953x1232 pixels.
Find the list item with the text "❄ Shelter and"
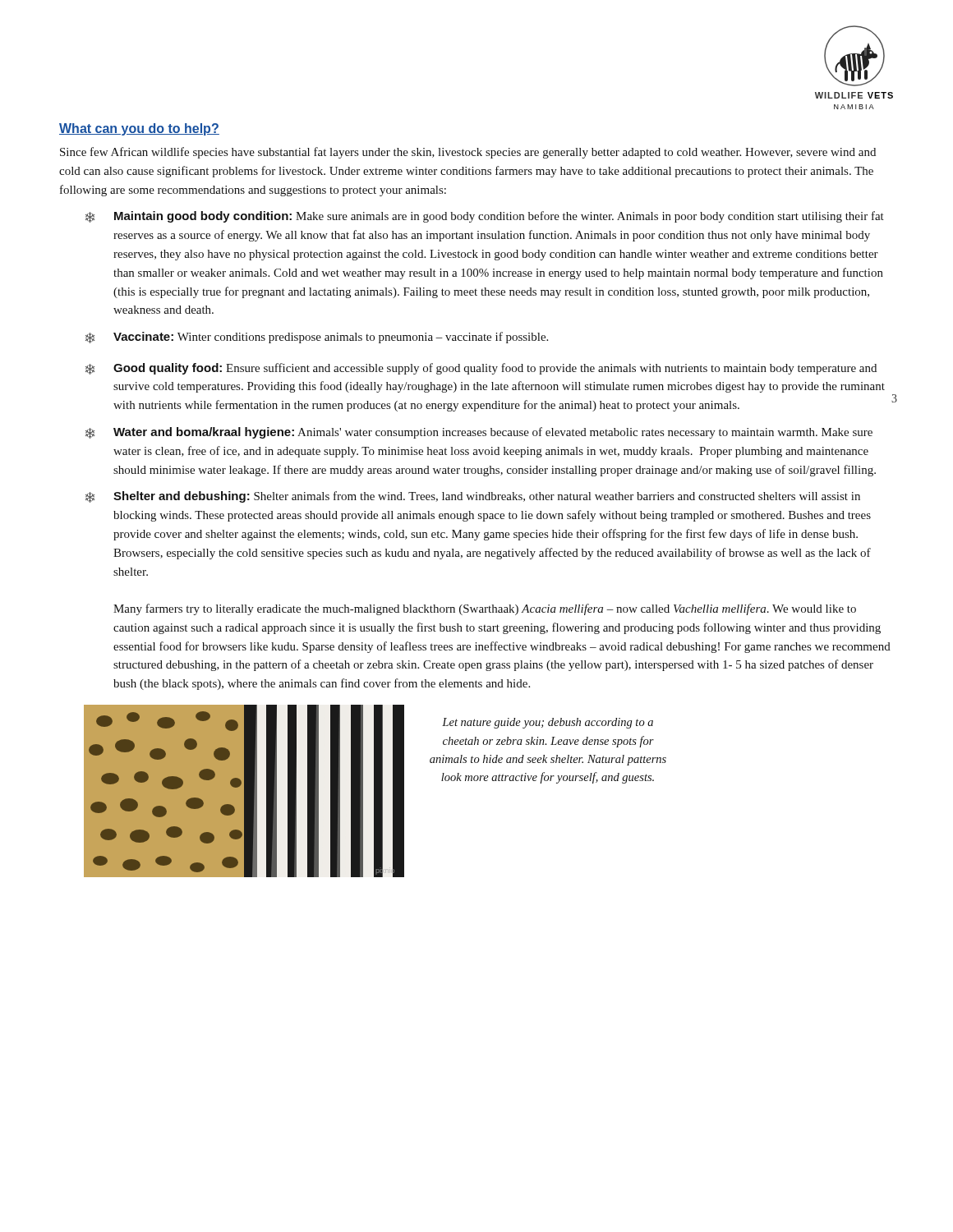pos(473,497)
